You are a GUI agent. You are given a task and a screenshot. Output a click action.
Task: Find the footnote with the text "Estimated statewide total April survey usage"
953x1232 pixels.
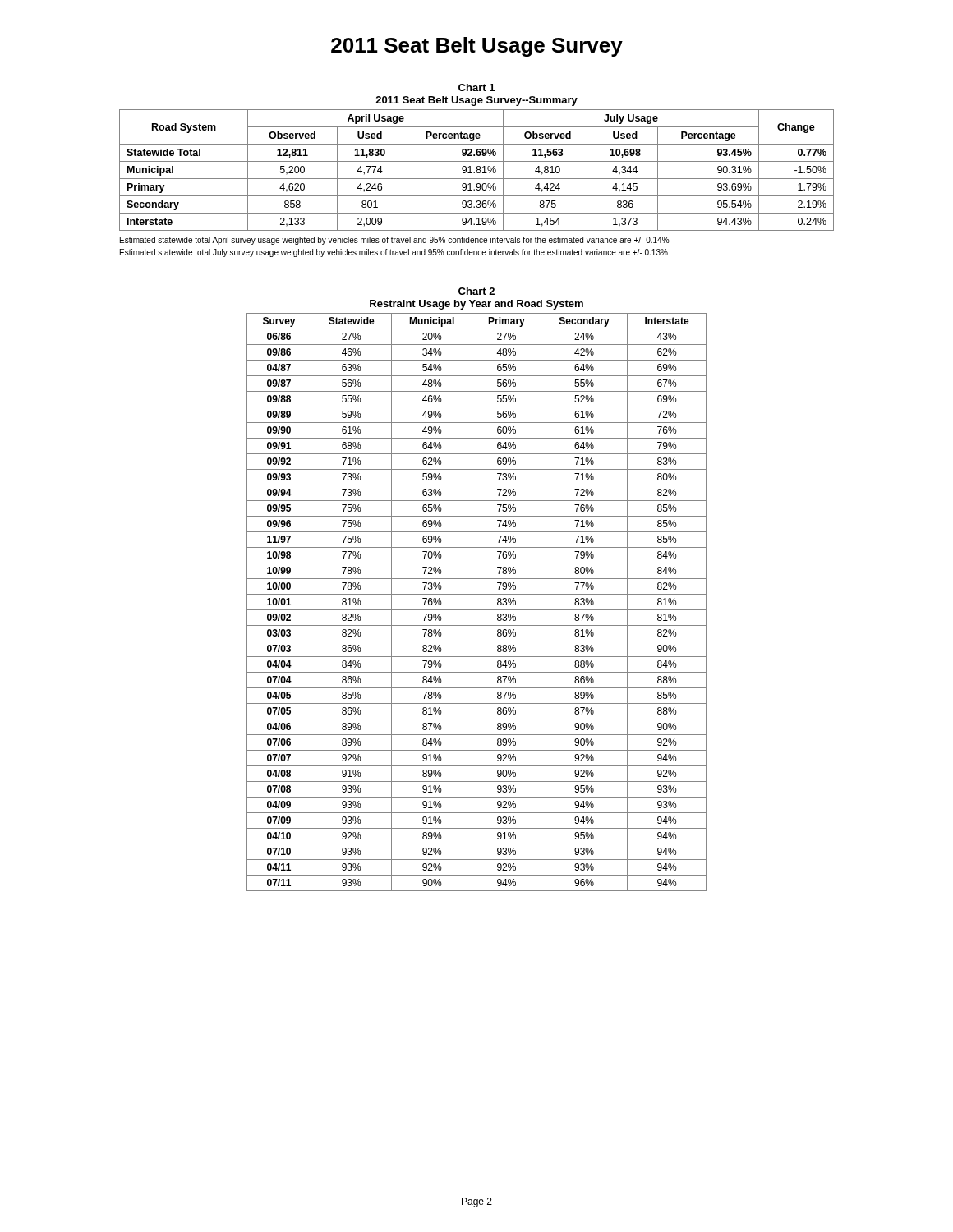pos(394,246)
